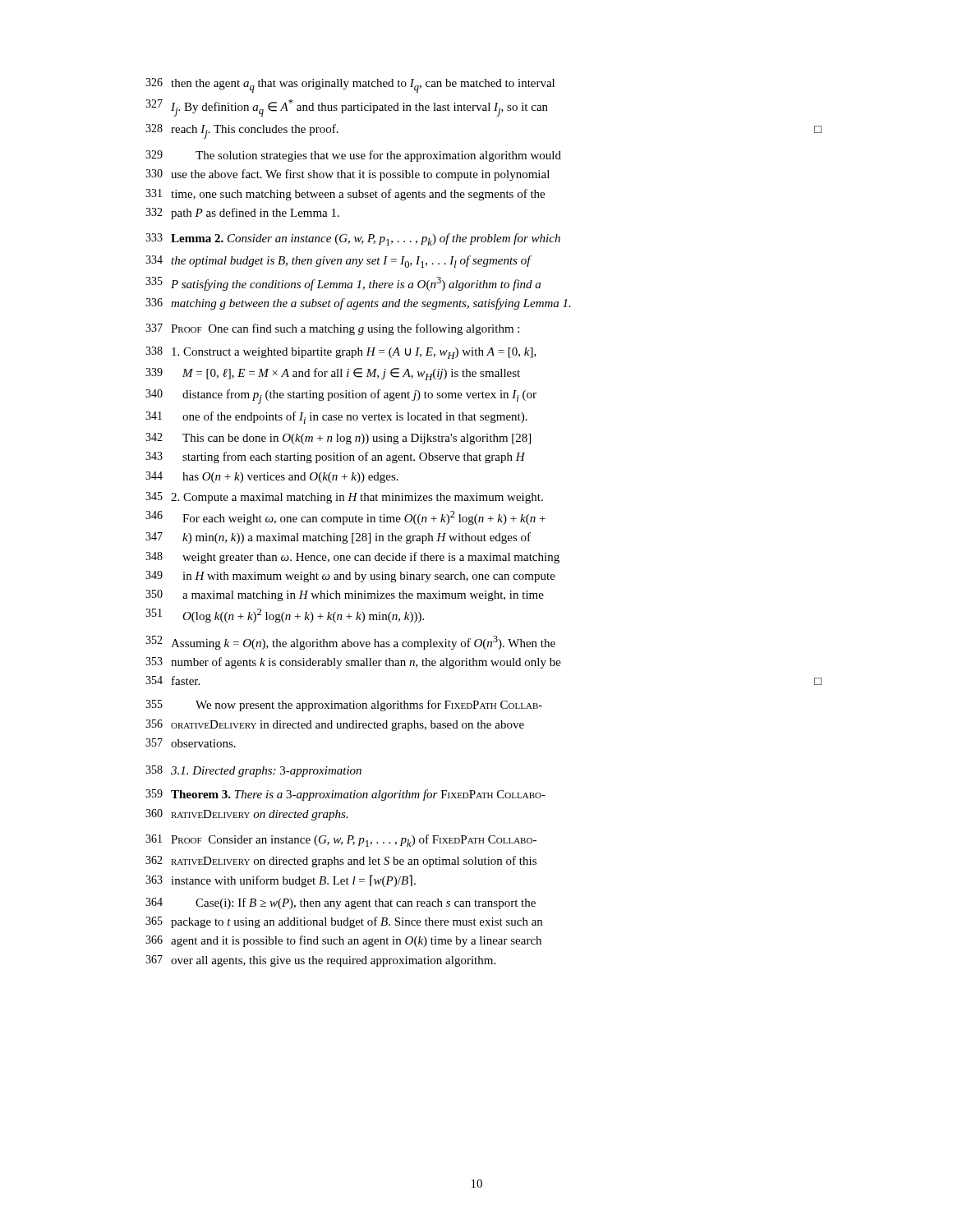
Task: Select the text starting "333 Lemma 2. Consider an instance"
Action: (476, 271)
